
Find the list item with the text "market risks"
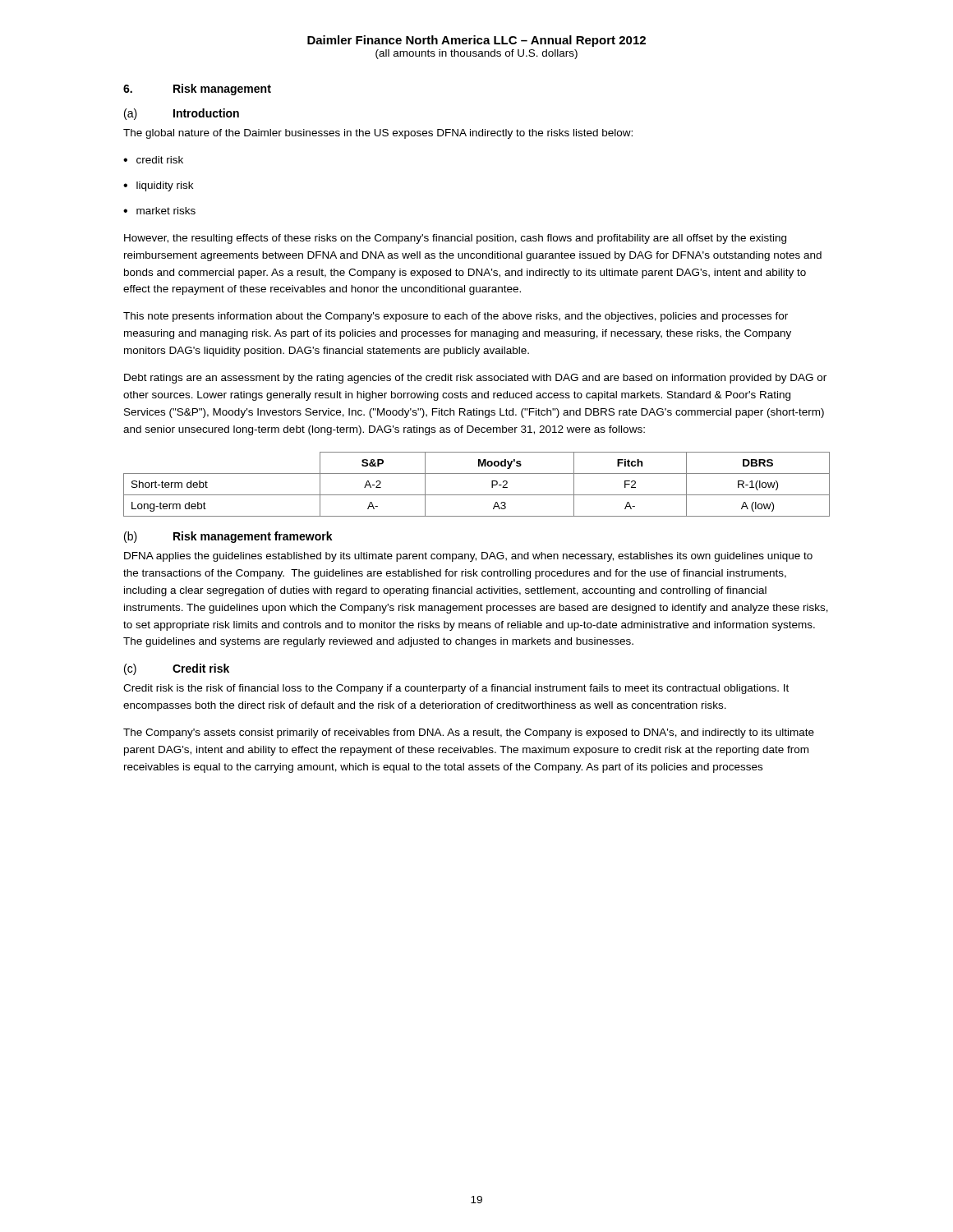pyautogui.click(x=166, y=210)
